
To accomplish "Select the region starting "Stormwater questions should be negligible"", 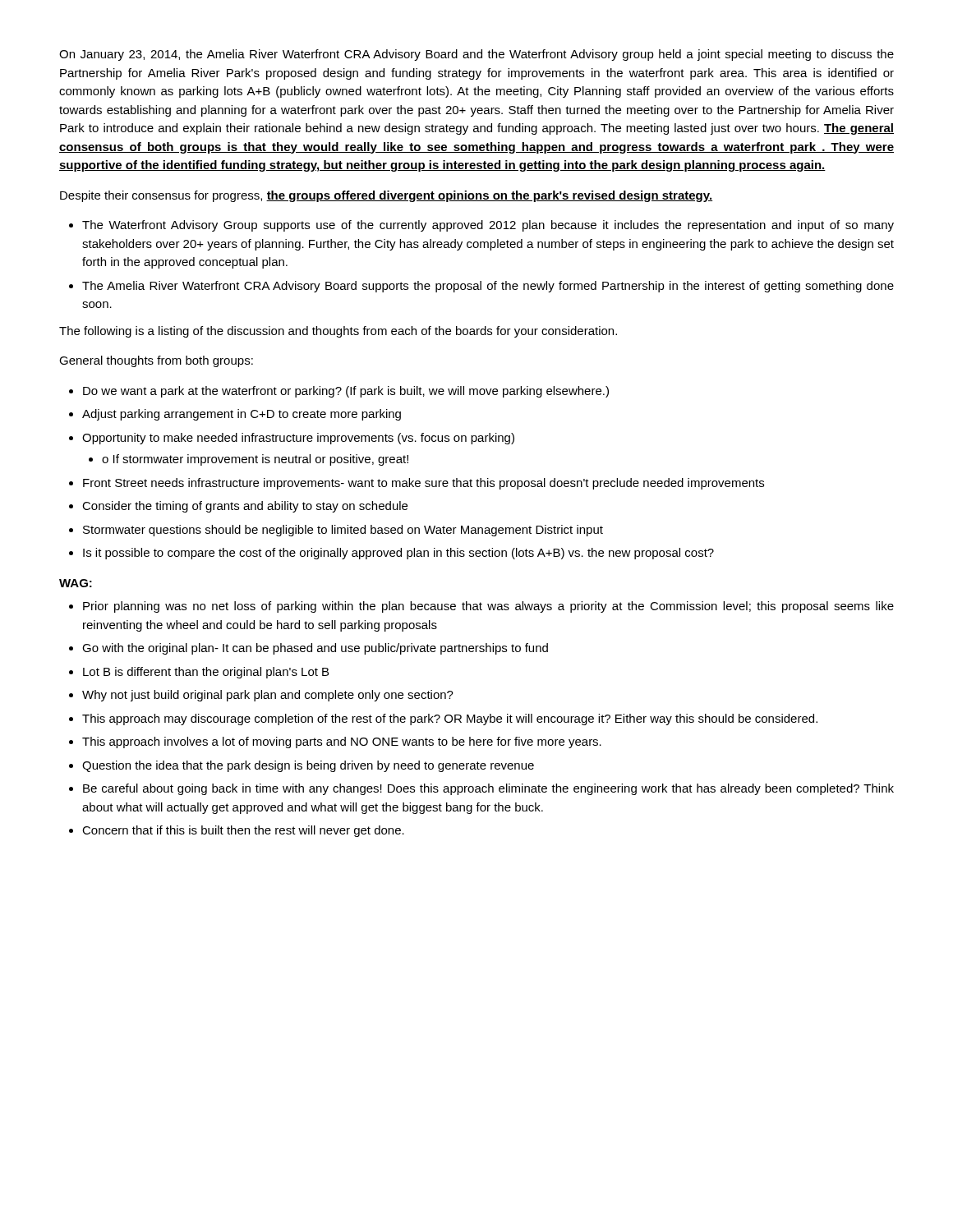I will (488, 530).
